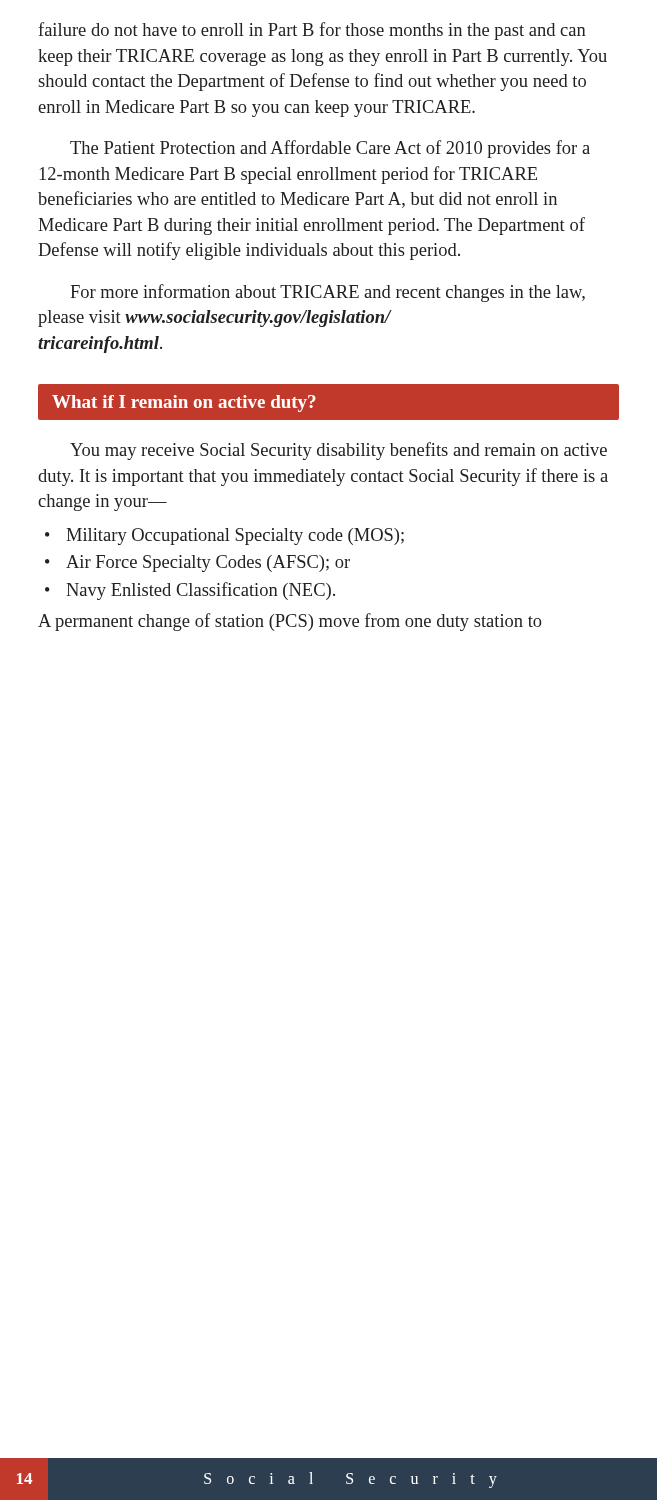Point to the text block starting "failure do not have to"
The height and width of the screenshot is (1500, 657).
point(328,187)
